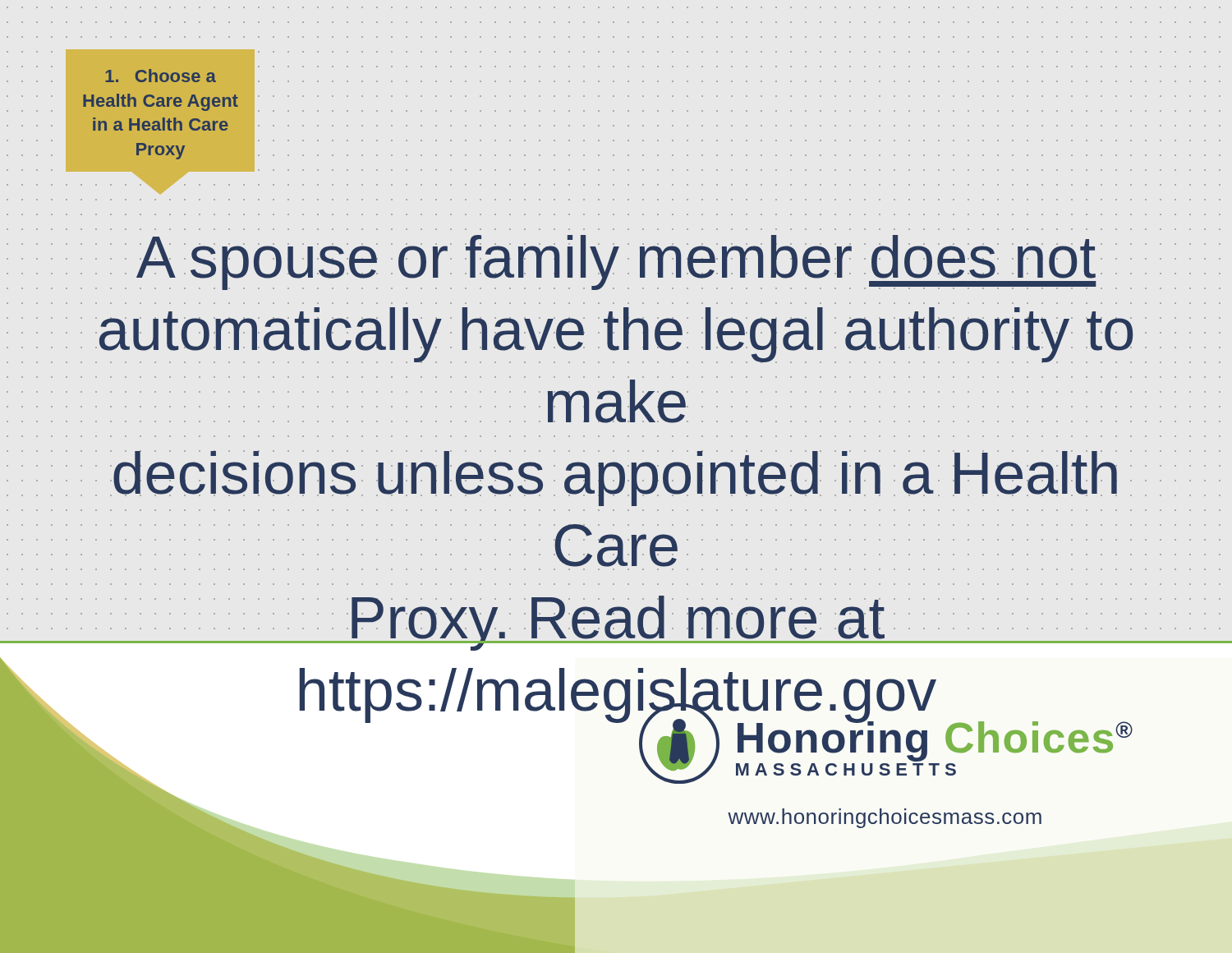This screenshot has height=953, width=1232.
Task: Find the logo
Action: click(886, 766)
